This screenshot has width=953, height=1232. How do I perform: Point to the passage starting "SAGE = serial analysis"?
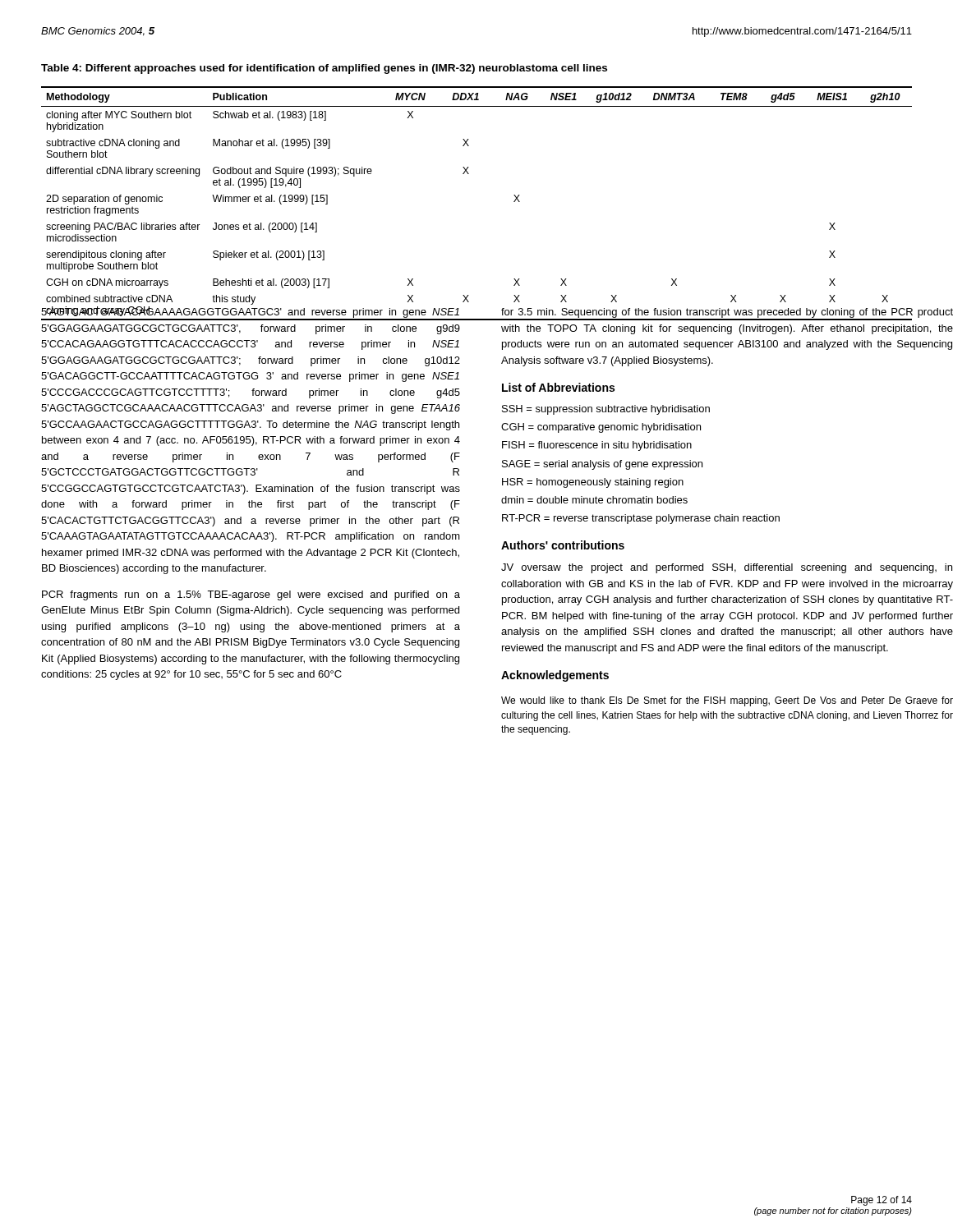pyautogui.click(x=602, y=463)
